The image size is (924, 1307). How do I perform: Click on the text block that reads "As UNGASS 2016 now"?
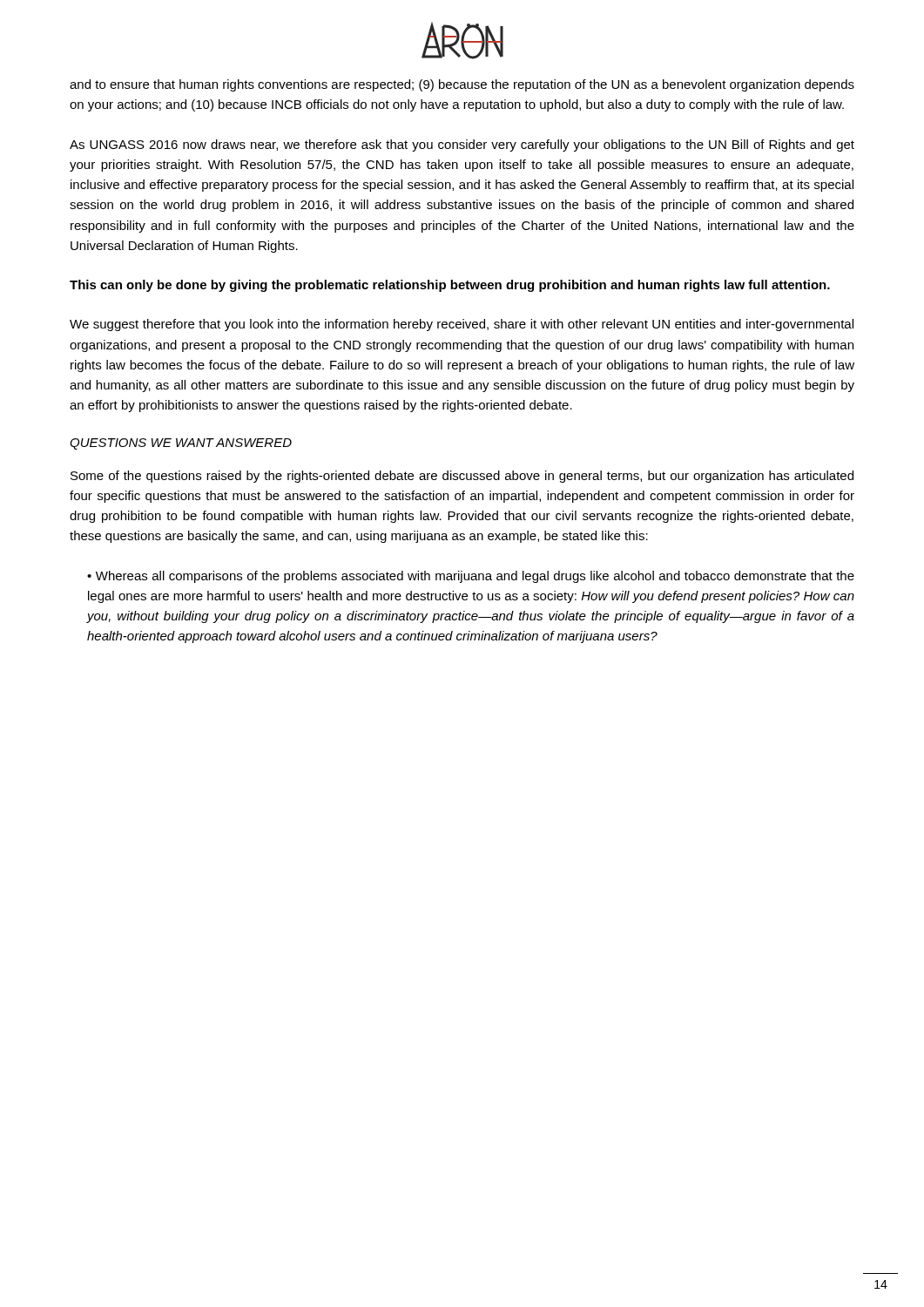(x=462, y=194)
